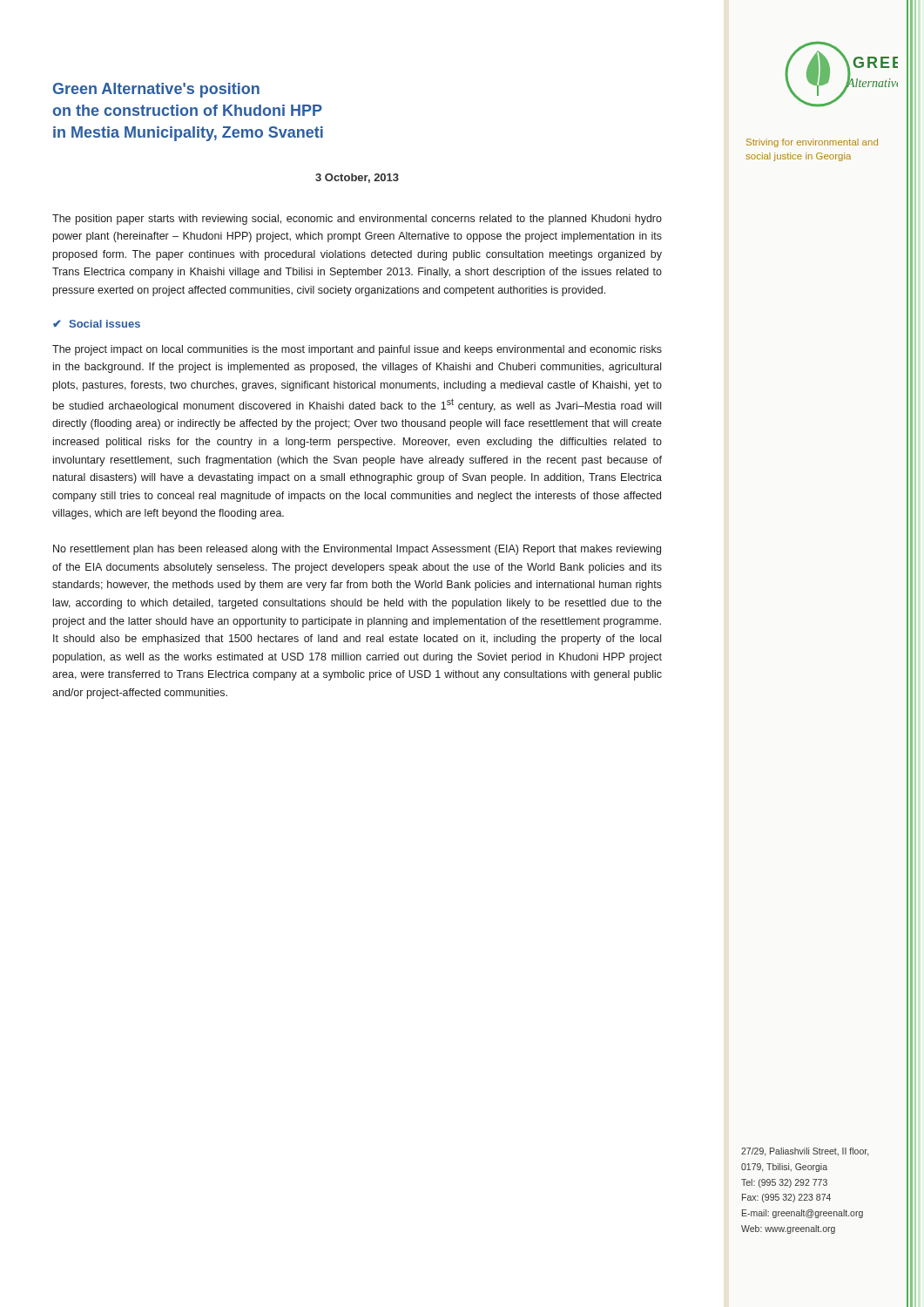This screenshot has height=1307, width=924.
Task: Click on the text block containing "Striving for environmental and social justice"
Action: click(812, 149)
